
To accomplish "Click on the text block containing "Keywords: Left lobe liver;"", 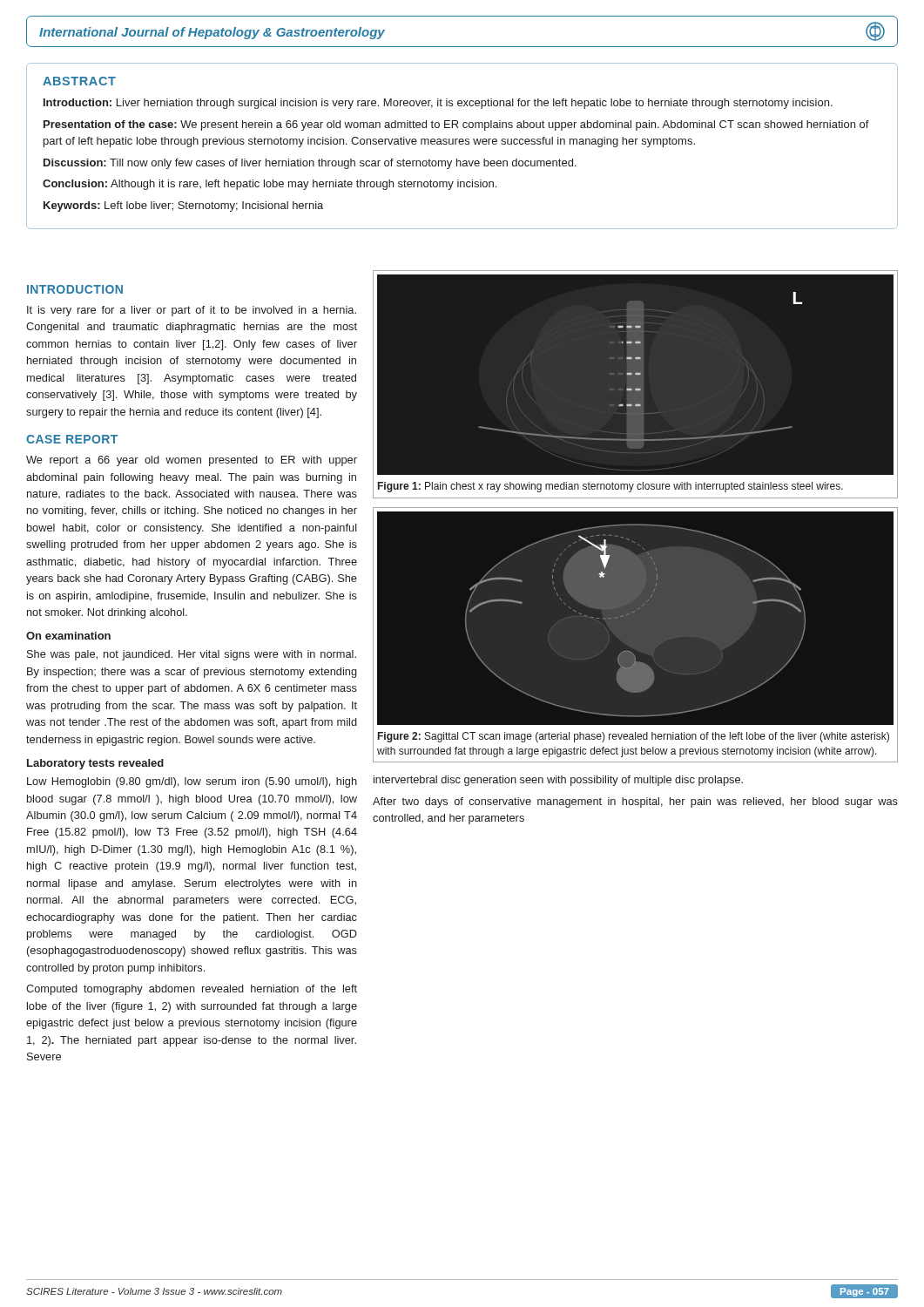I will [x=183, y=205].
